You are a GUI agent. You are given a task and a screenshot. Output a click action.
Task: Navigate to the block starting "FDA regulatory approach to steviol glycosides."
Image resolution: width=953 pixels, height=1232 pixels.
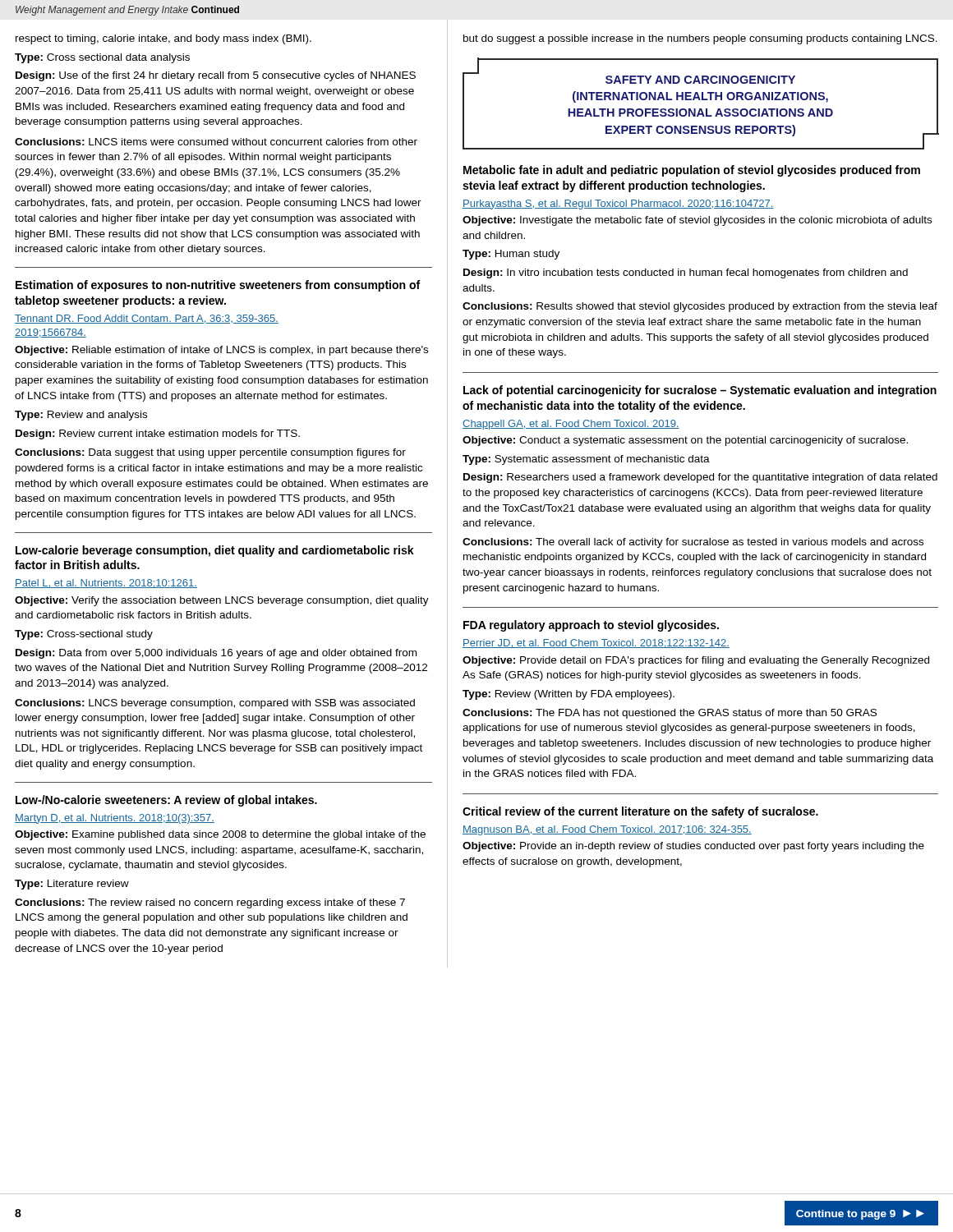coord(591,625)
